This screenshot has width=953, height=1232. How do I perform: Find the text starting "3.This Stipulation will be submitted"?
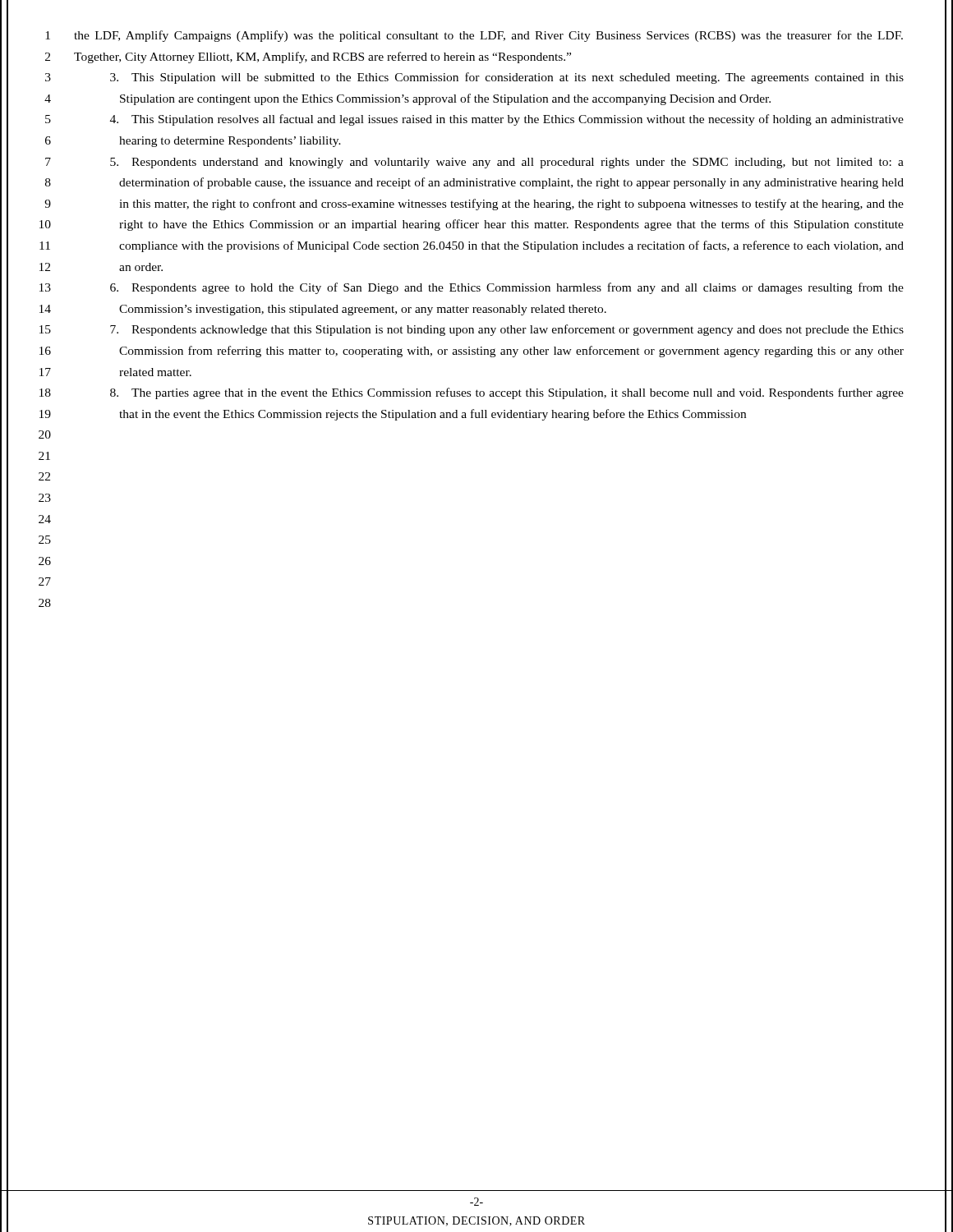point(489,86)
